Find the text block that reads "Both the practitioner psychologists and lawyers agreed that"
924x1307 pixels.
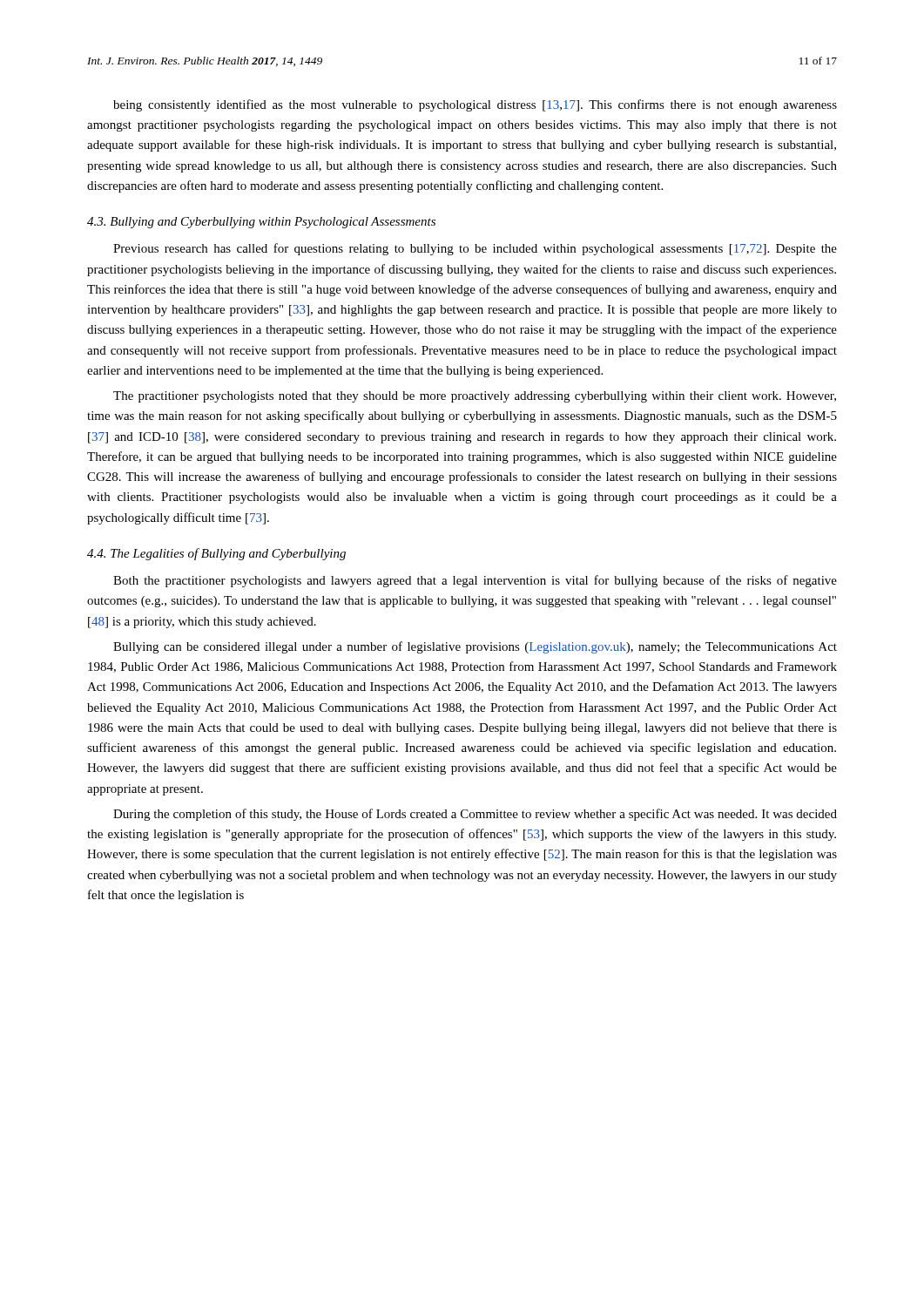point(462,601)
